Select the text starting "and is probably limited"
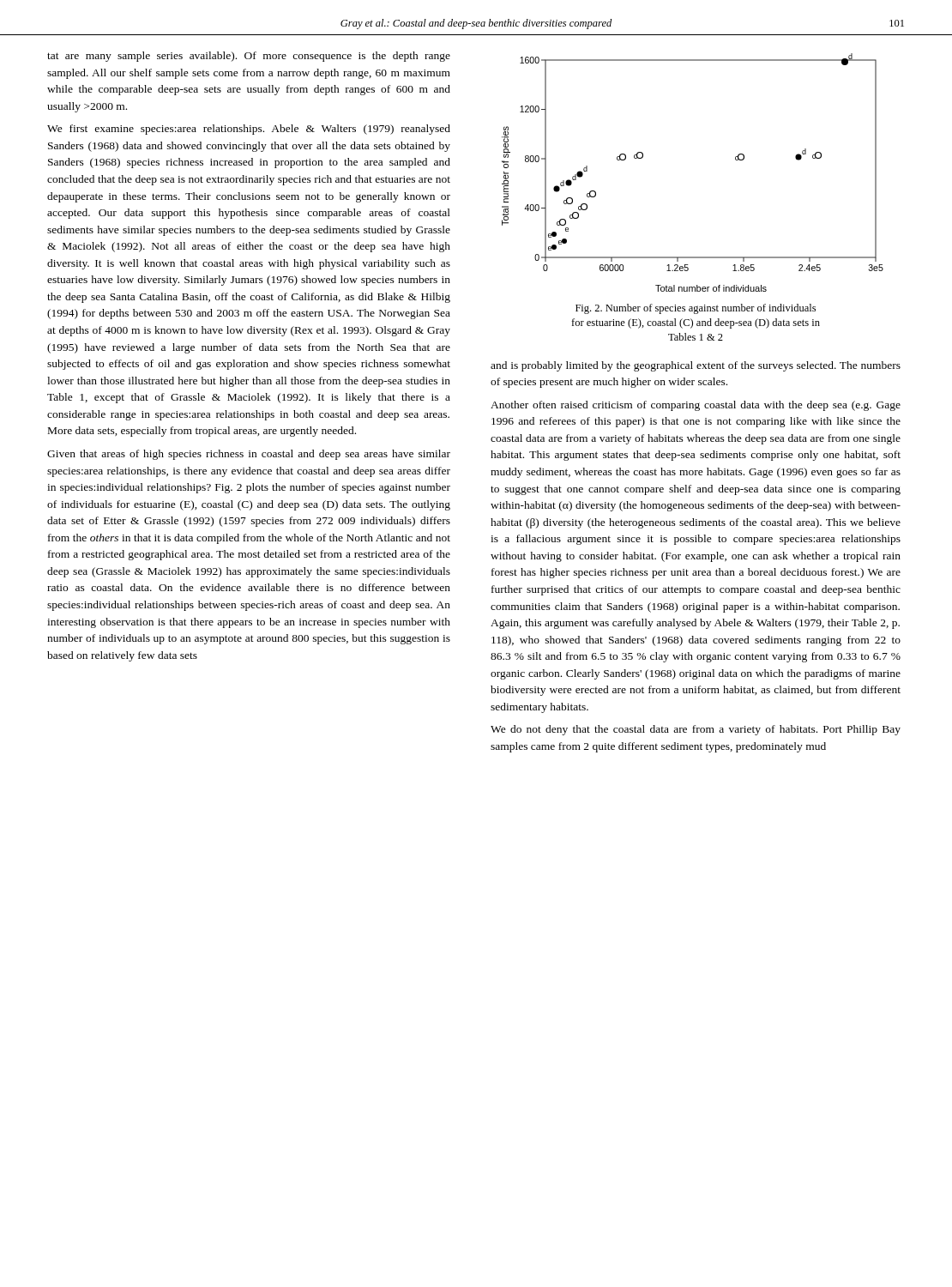Viewport: 952px width, 1287px height. click(696, 556)
